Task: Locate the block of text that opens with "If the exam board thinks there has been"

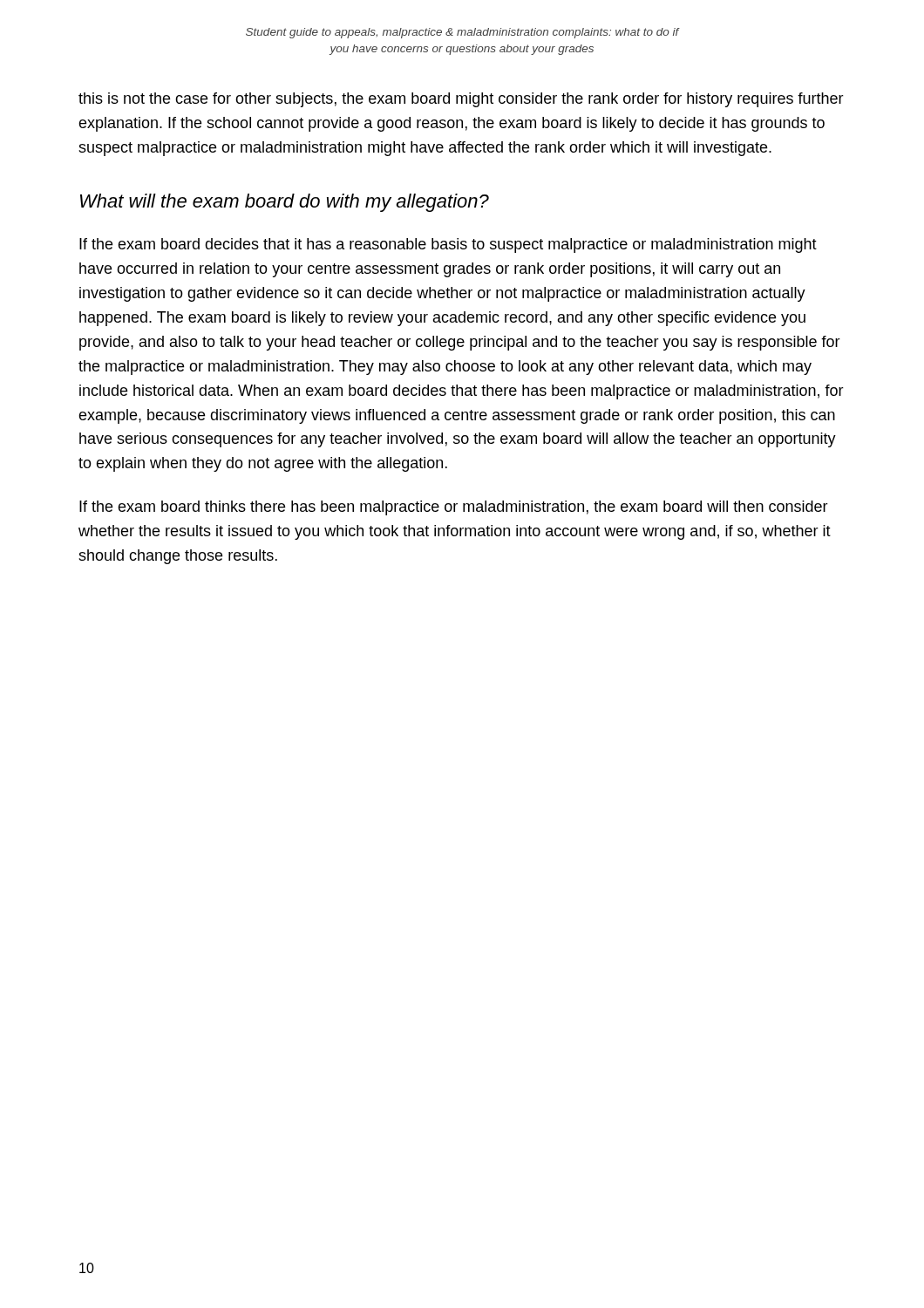Action: 454,531
